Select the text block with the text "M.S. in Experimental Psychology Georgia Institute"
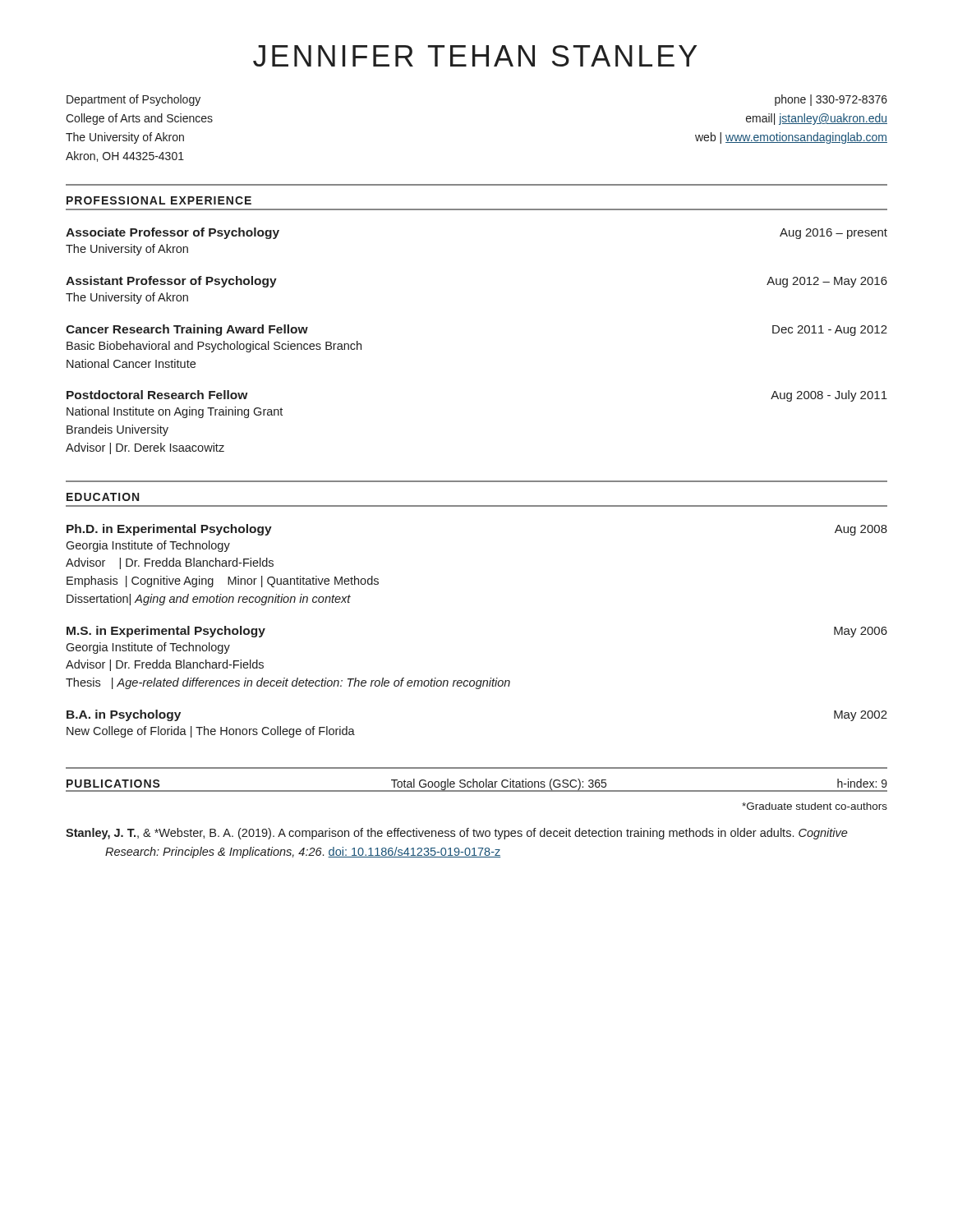The image size is (953, 1232). point(164,631)
